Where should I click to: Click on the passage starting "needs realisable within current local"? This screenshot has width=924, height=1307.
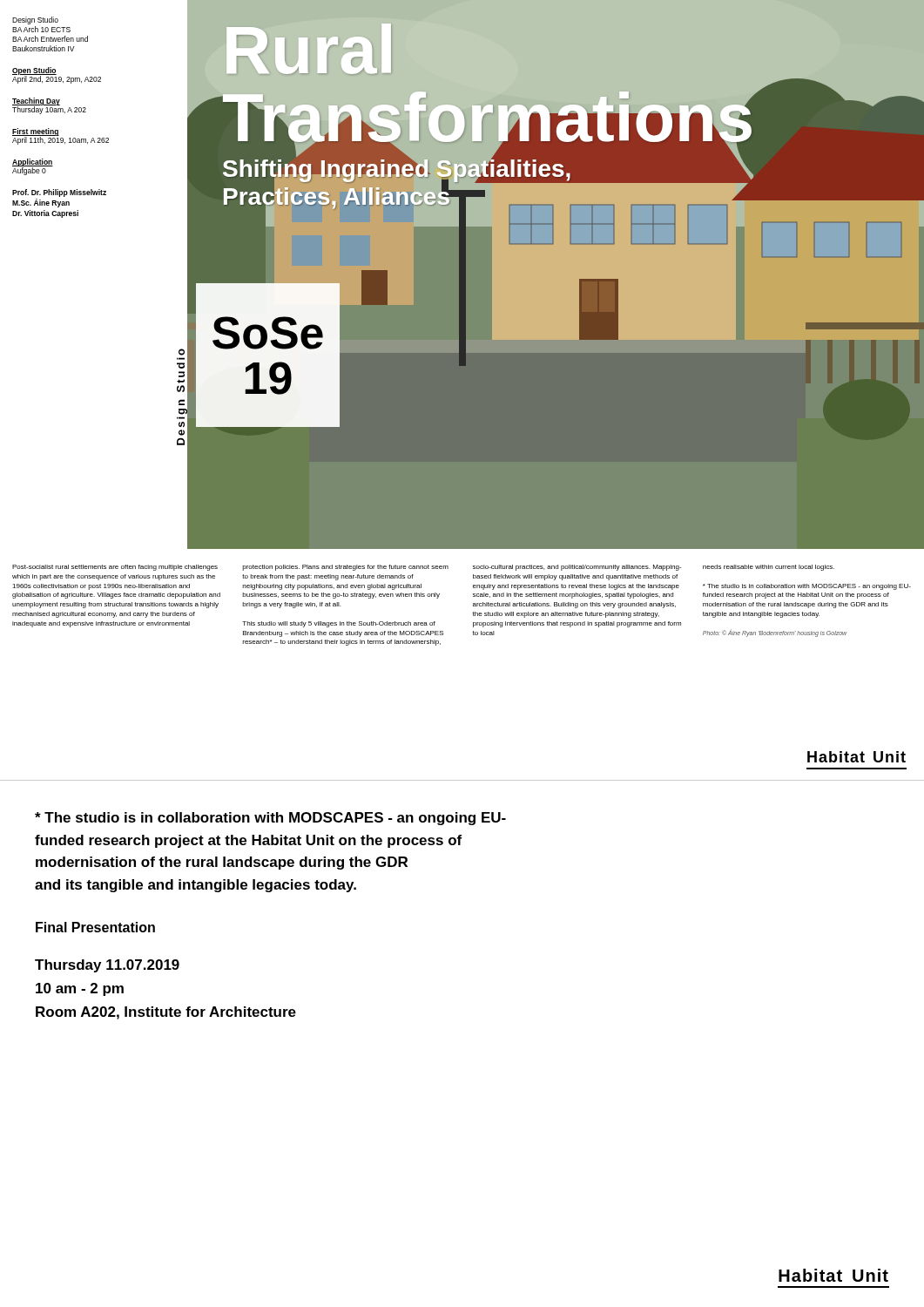pyautogui.click(x=769, y=568)
